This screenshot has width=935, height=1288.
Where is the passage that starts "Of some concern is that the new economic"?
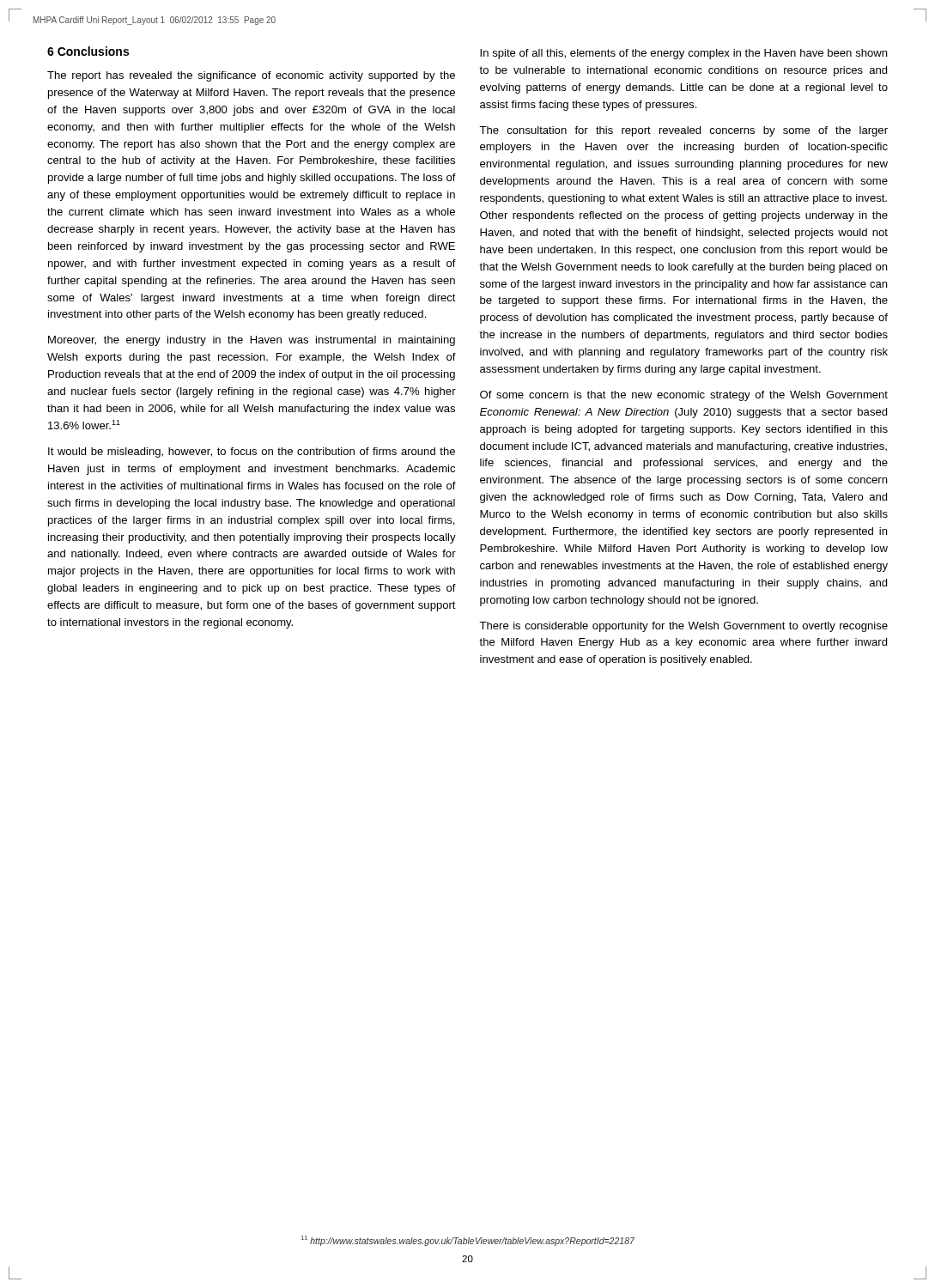pyautogui.click(x=684, y=497)
